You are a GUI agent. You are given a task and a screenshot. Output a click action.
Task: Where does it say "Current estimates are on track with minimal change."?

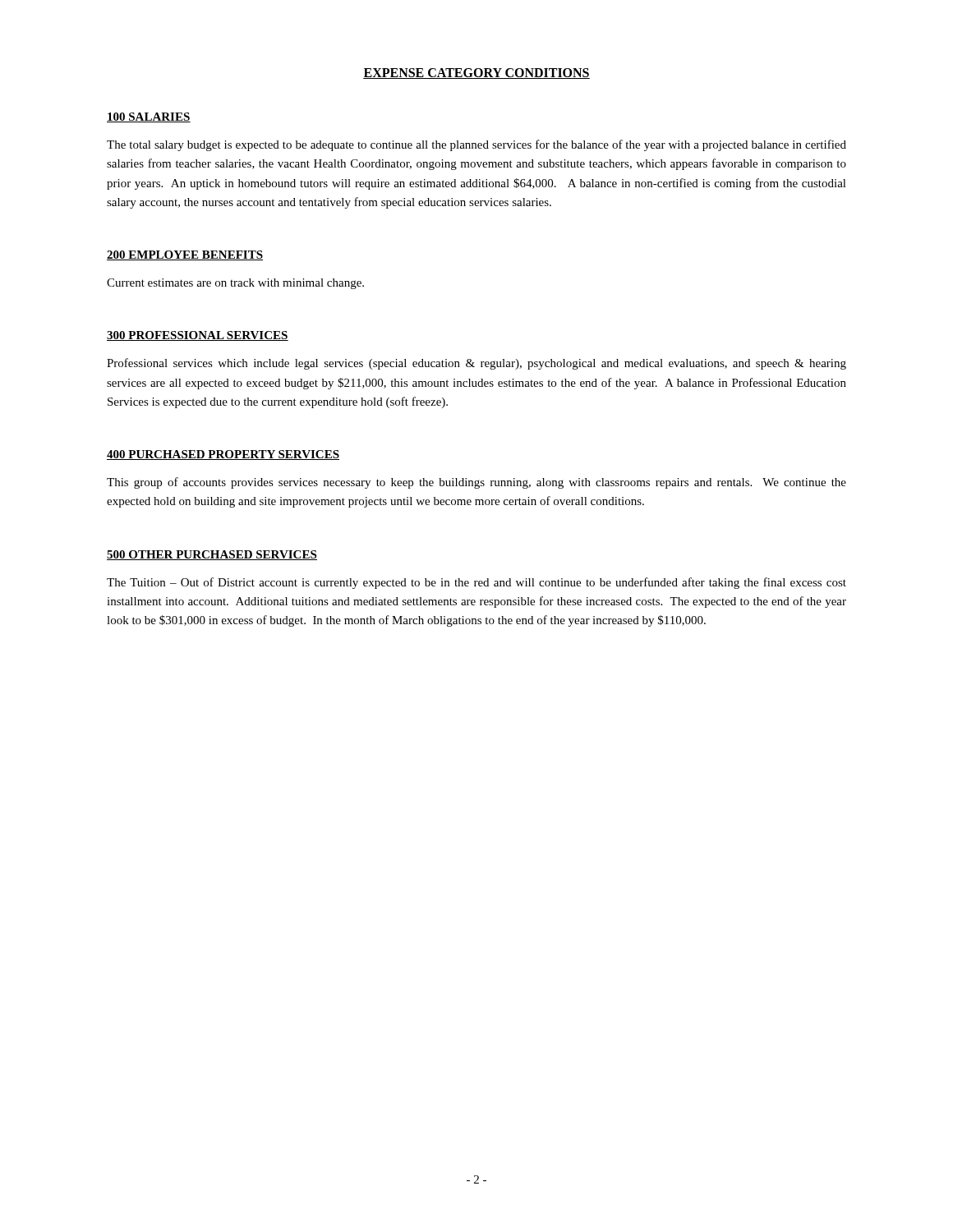(236, 283)
